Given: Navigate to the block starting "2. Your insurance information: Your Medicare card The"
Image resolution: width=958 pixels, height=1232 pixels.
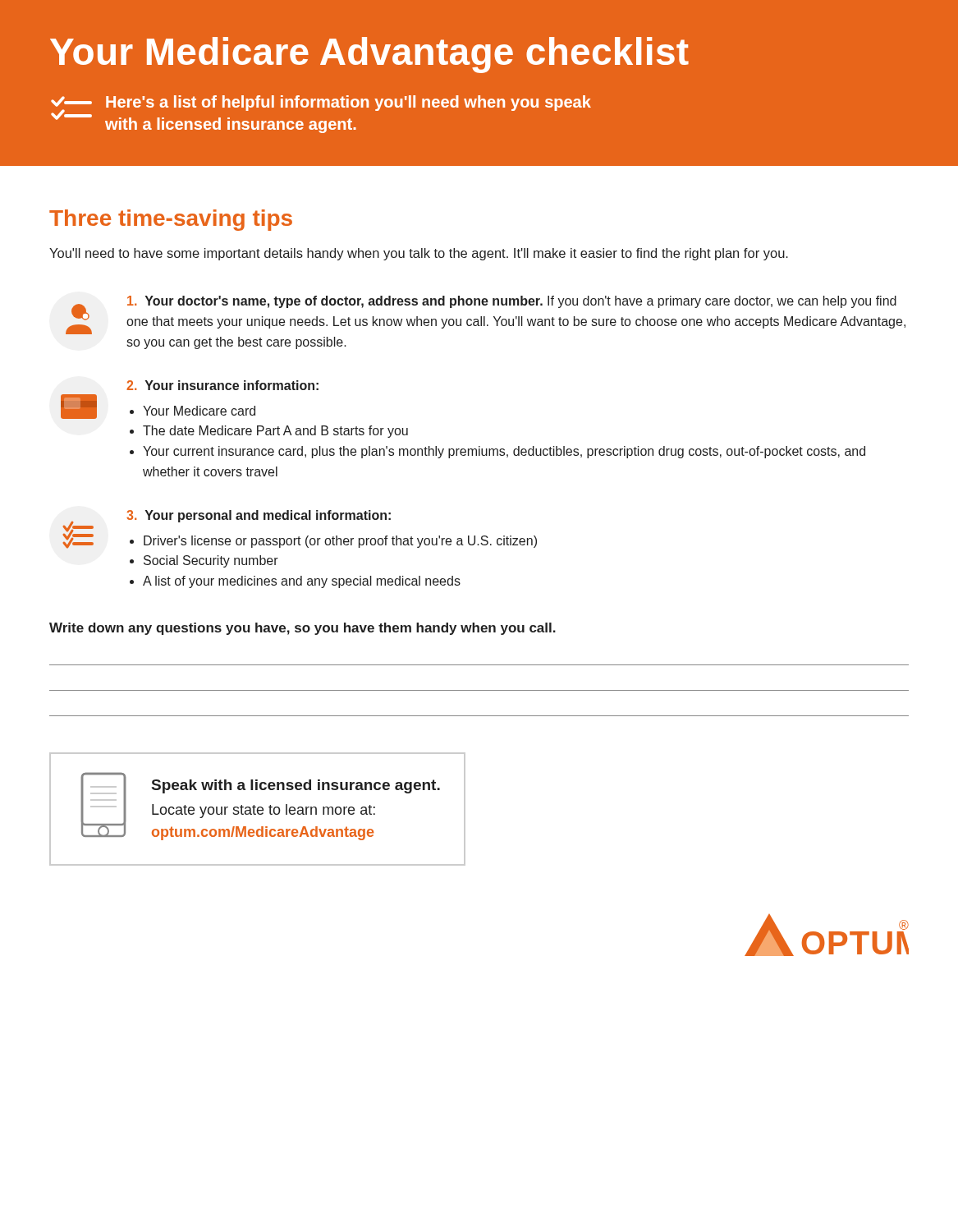Looking at the screenshot, I should pos(222,385).
